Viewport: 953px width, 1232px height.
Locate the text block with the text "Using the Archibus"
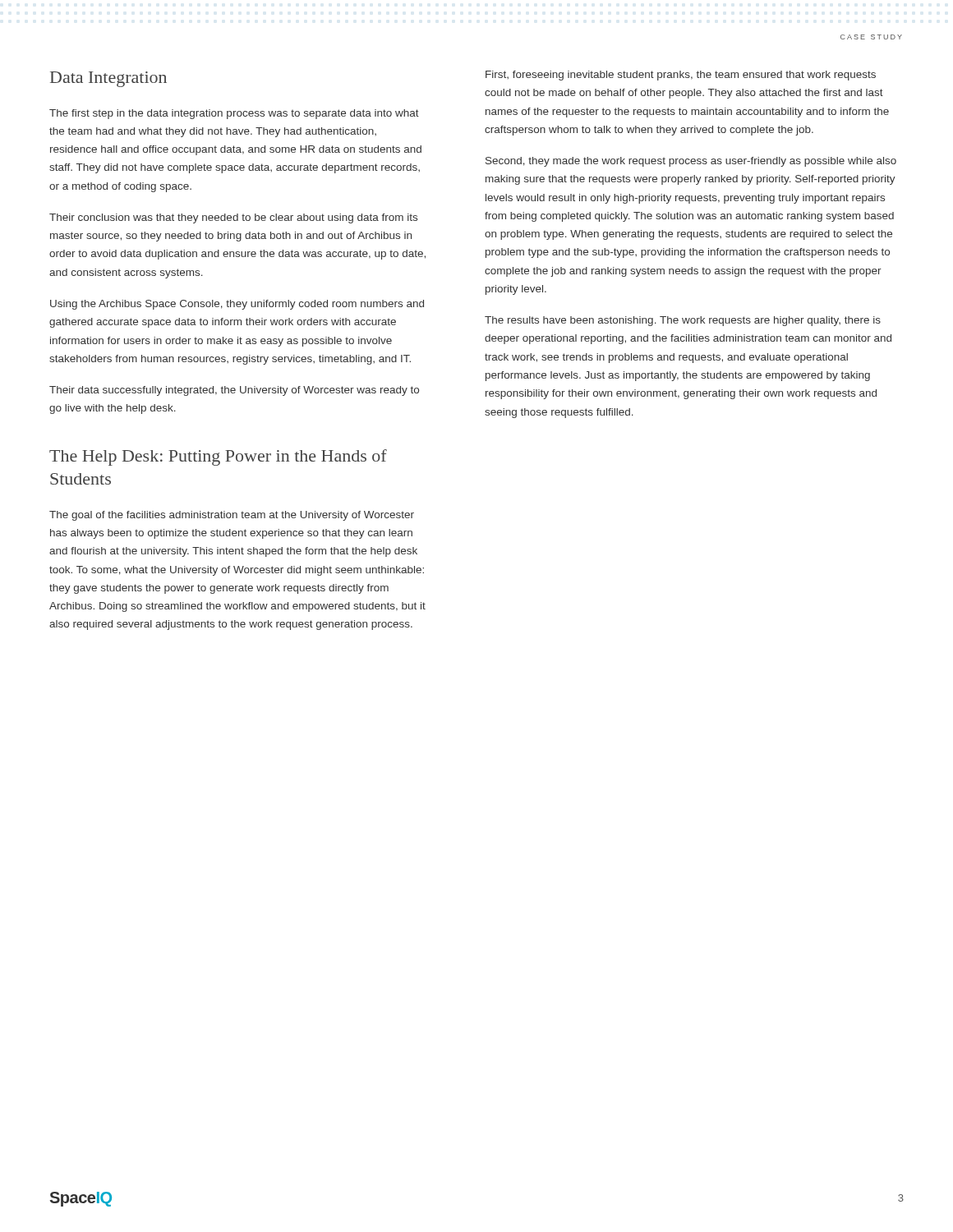[237, 331]
